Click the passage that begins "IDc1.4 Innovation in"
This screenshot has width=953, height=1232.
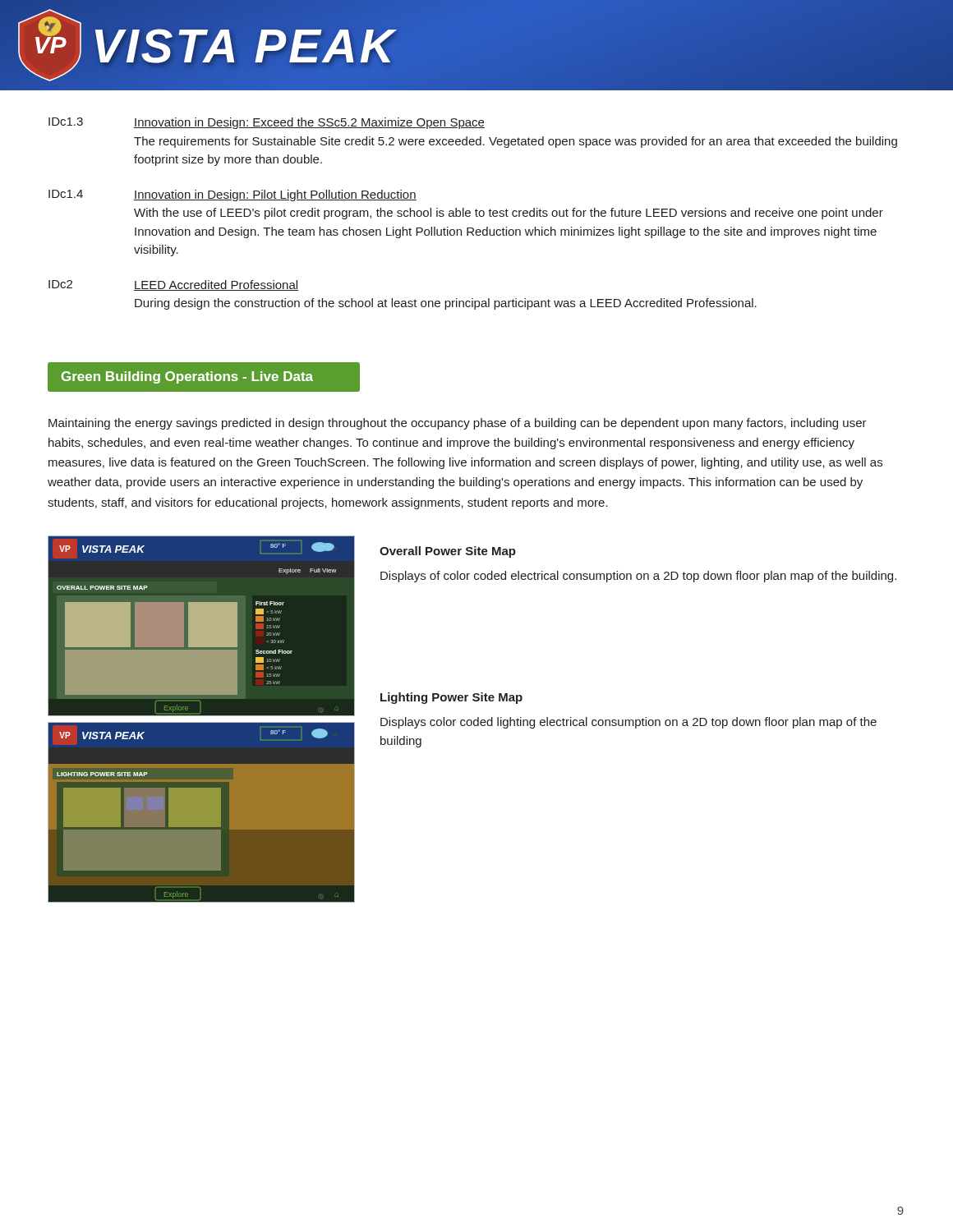pos(476,222)
